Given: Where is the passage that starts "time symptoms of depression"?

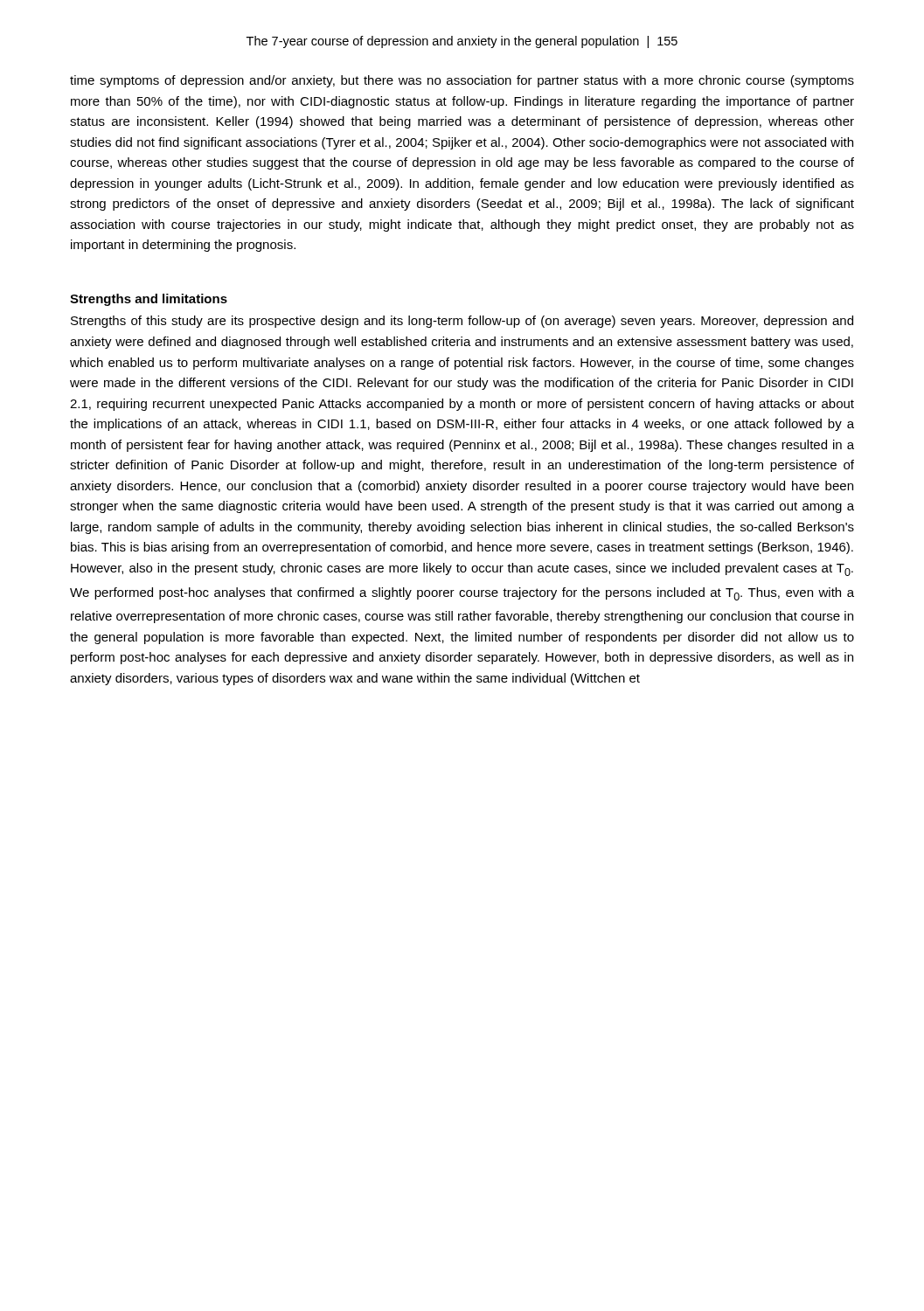Looking at the screenshot, I should 462,162.
